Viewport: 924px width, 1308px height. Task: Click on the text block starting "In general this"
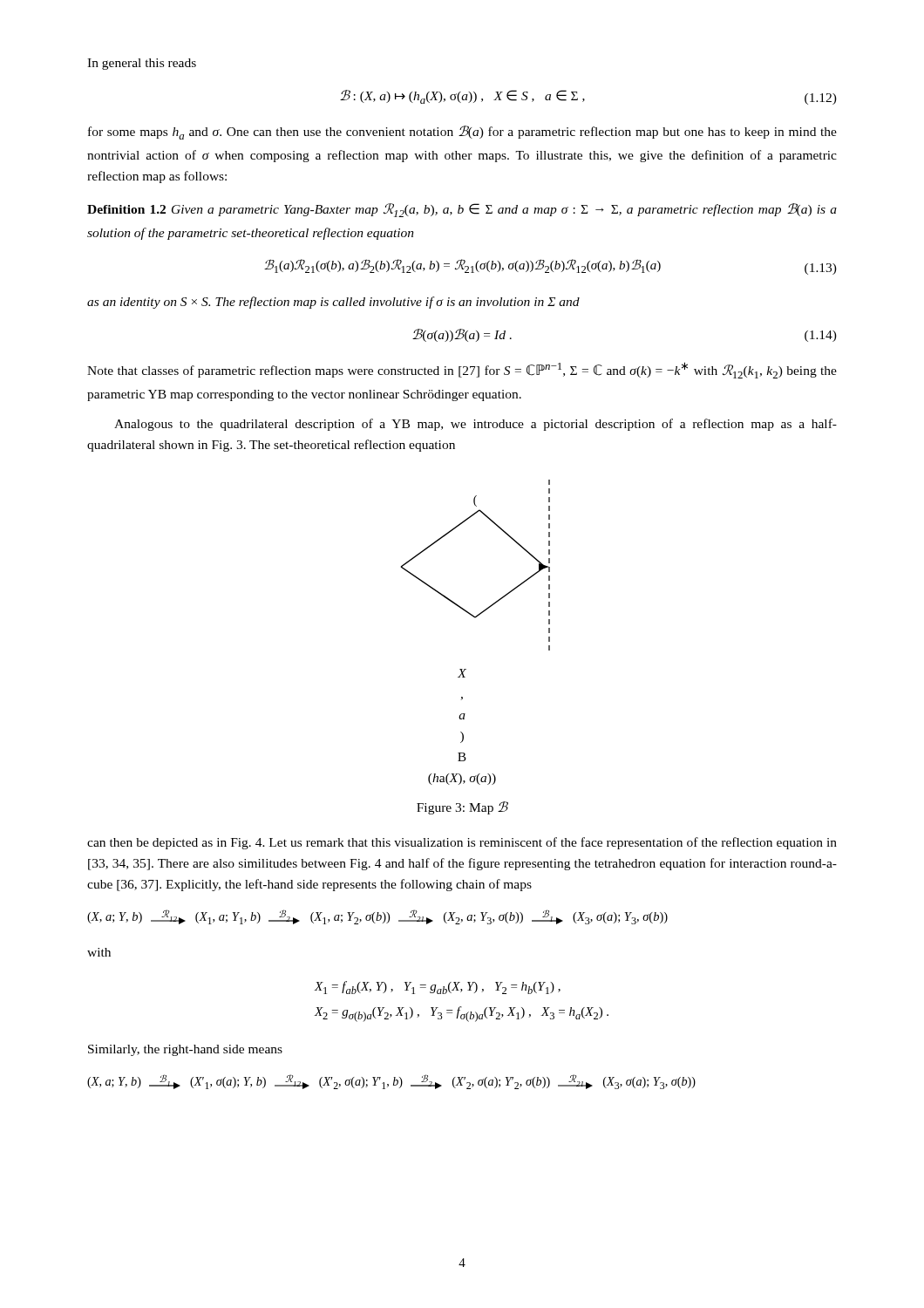[142, 62]
